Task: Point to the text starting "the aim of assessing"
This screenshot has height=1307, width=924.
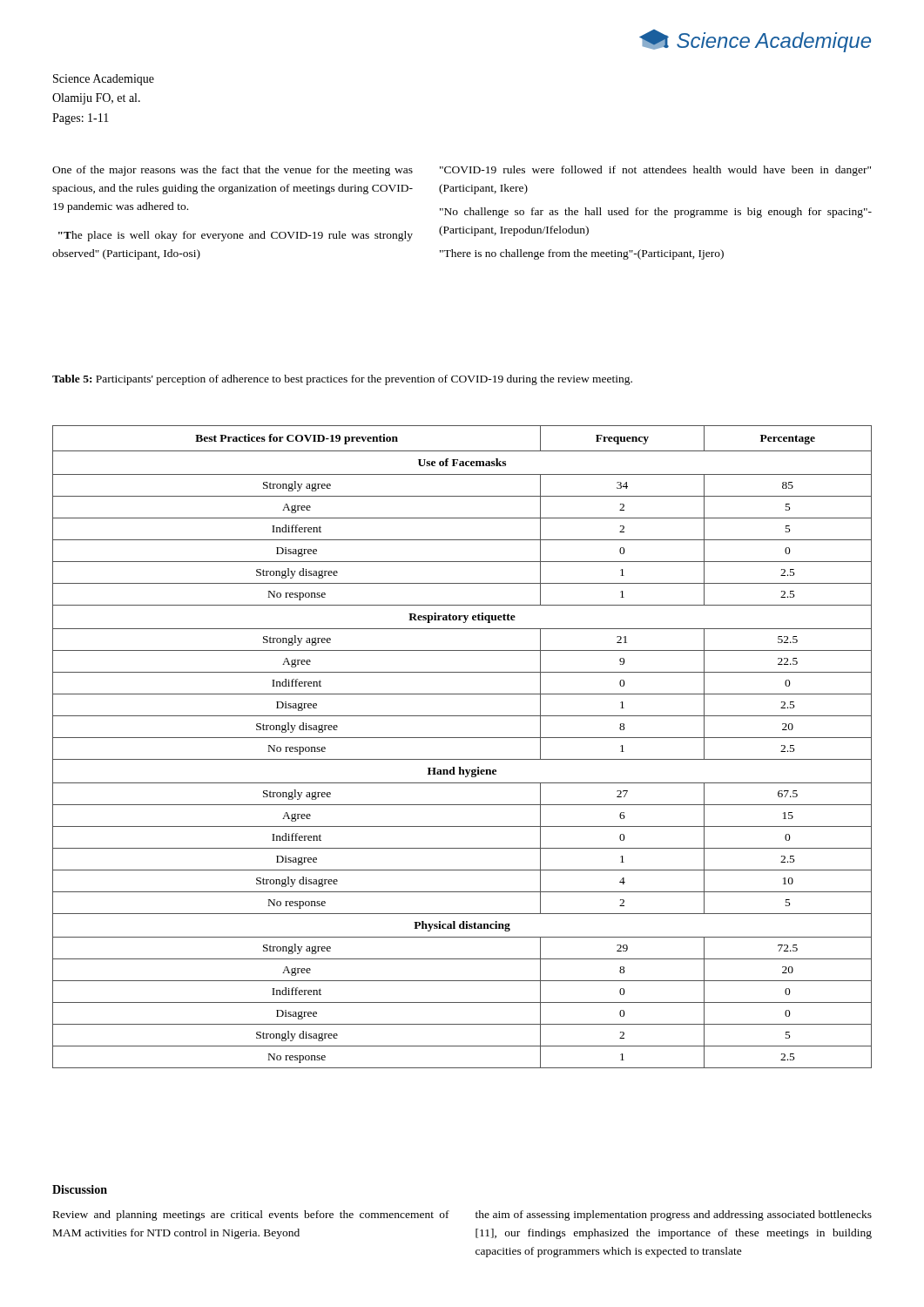Action: (673, 1232)
